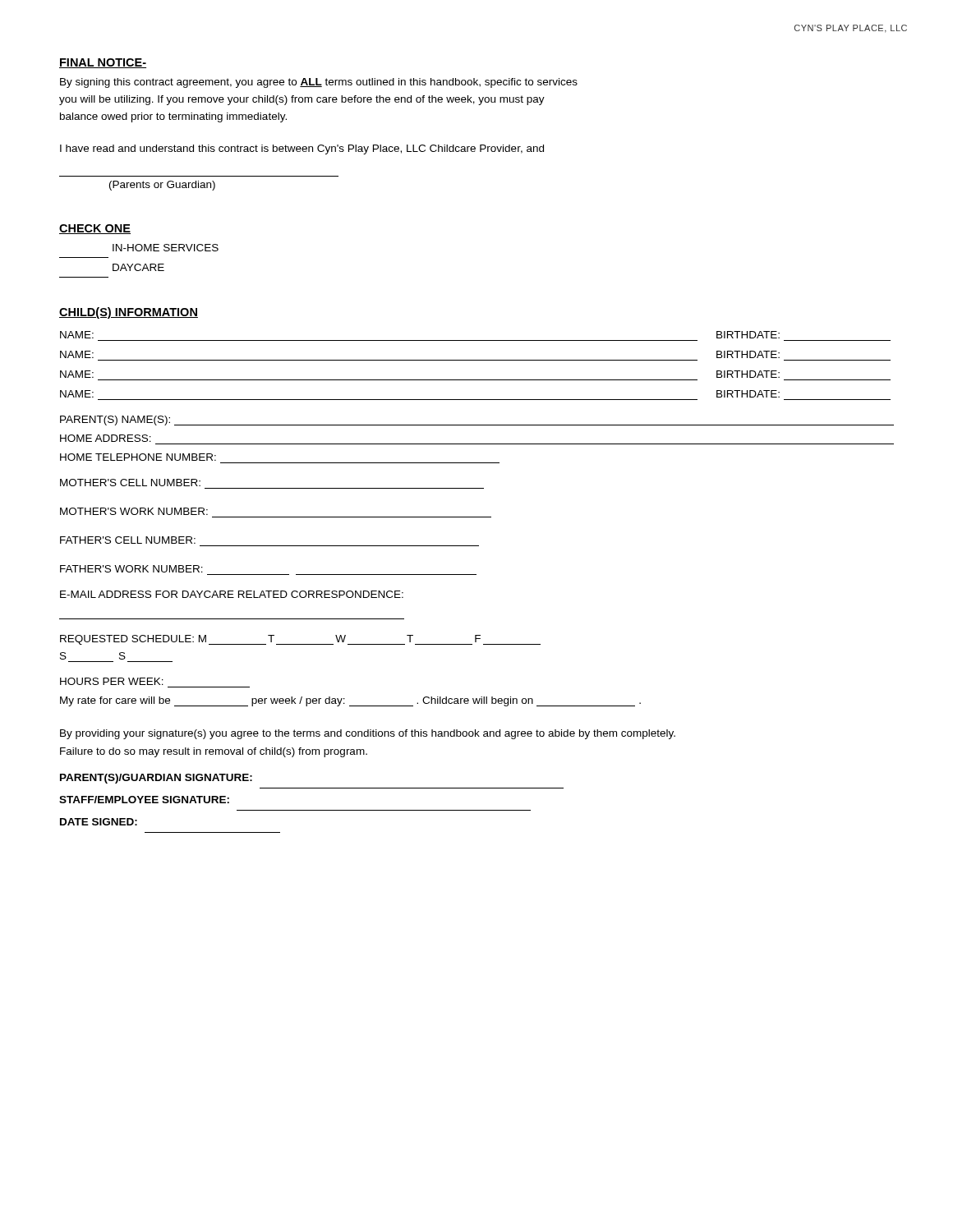Point to the block beginning "REQUESTED SCHEDULE: M T W T"
953x1232 pixels.
(x=476, y=647)
